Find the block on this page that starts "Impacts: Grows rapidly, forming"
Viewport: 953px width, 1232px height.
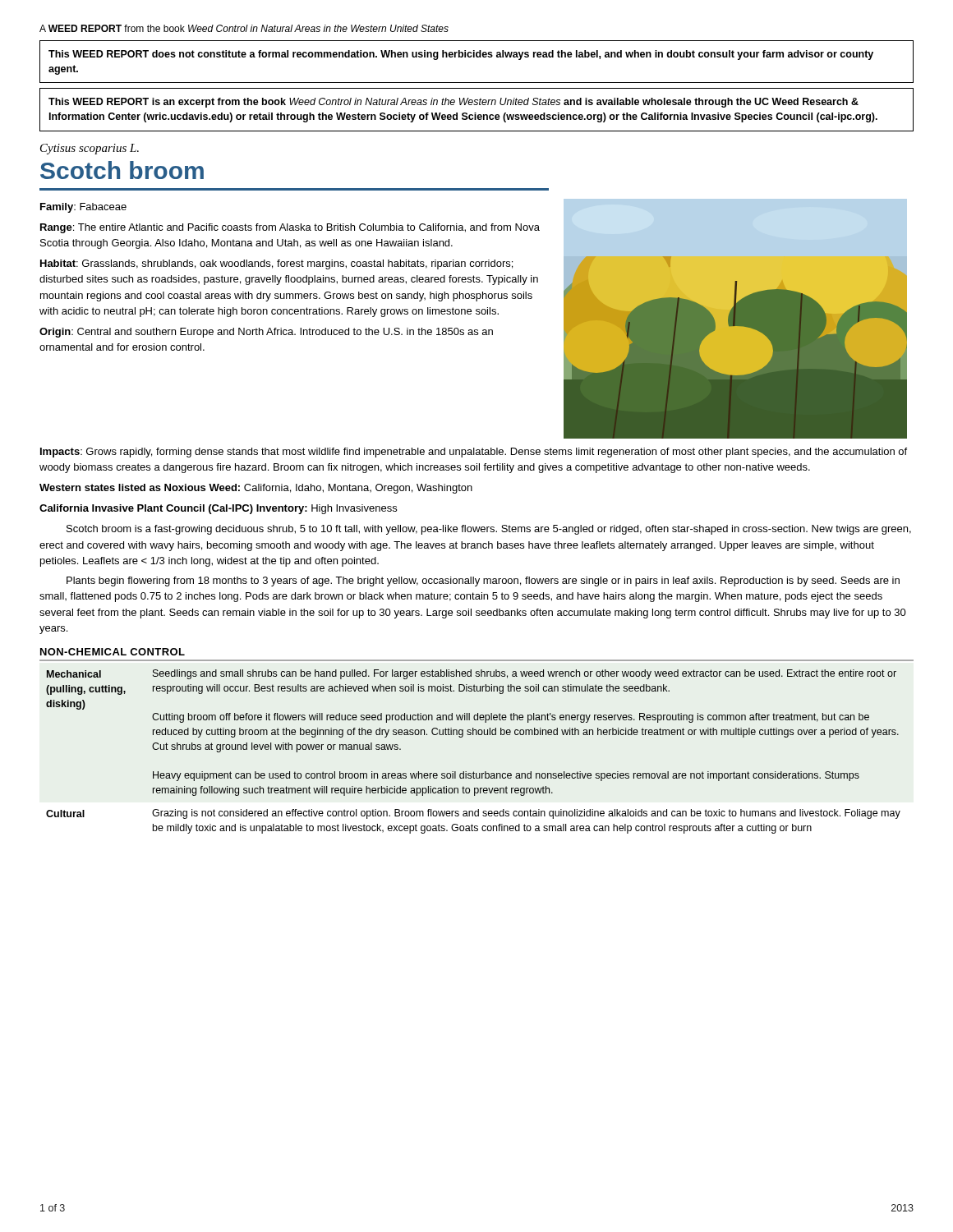(x=476, y=480)
